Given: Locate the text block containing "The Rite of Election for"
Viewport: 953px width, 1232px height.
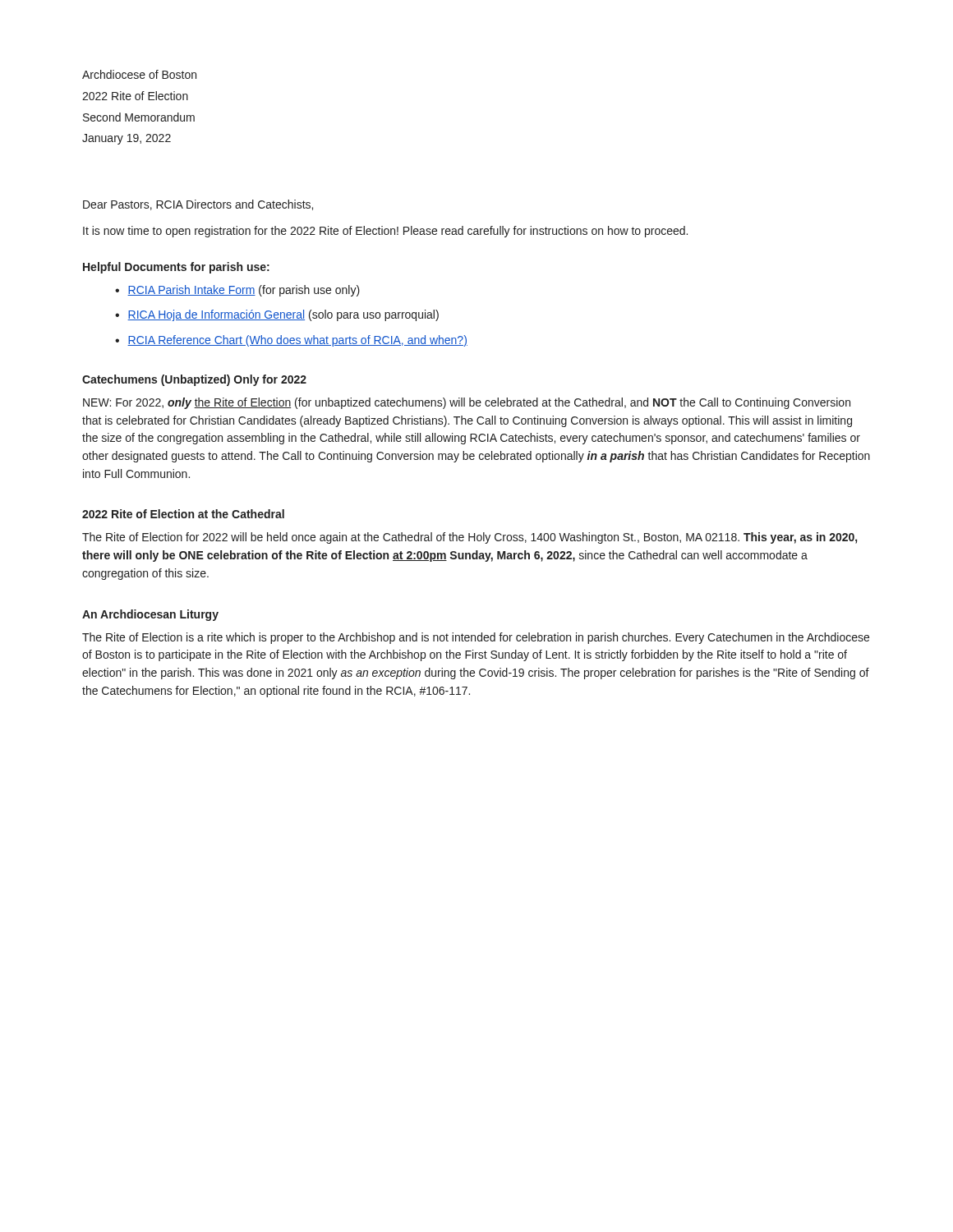Looking at the screenshot, I should point(470,555).
